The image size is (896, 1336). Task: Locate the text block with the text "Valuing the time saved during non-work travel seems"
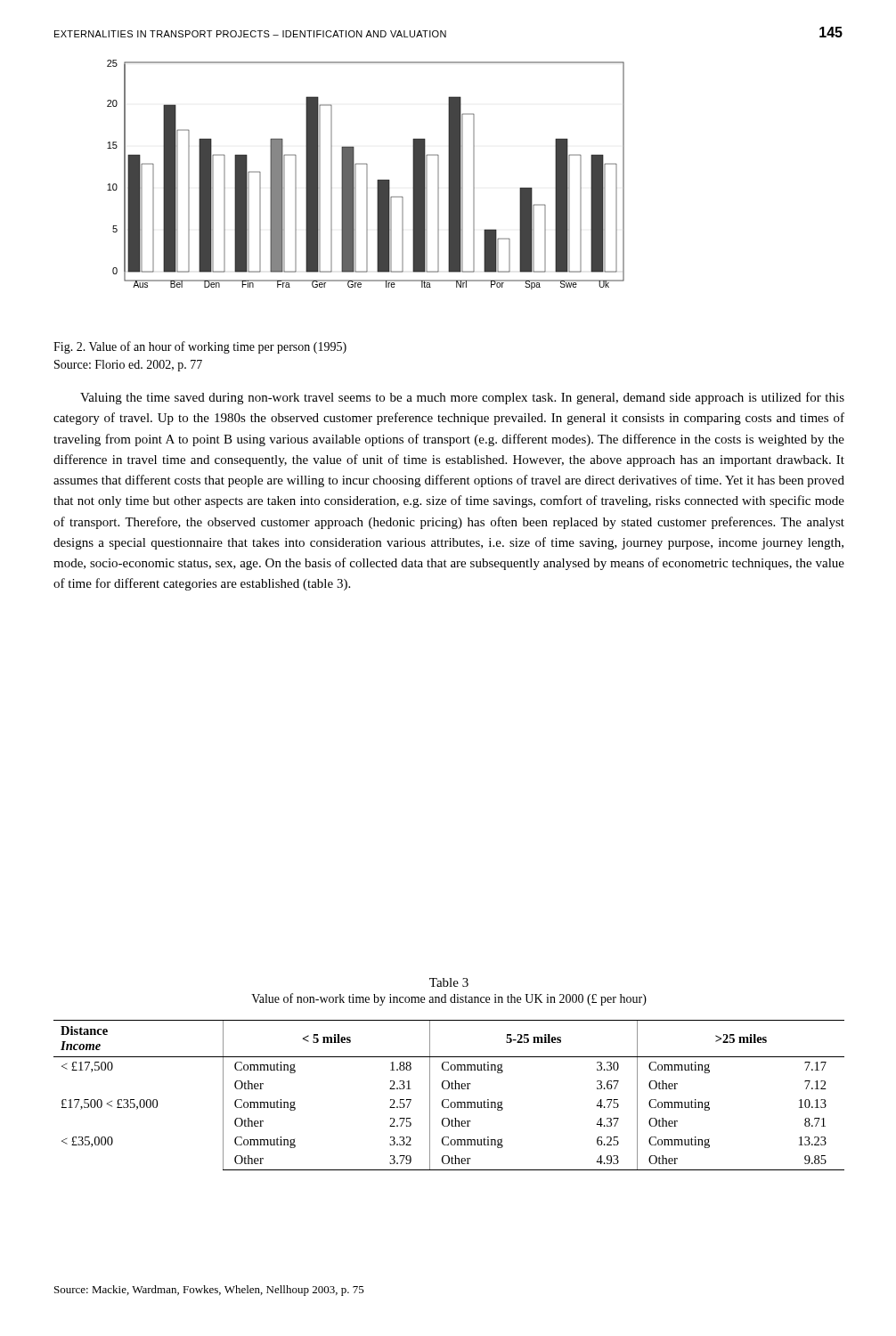click(449, 491)
